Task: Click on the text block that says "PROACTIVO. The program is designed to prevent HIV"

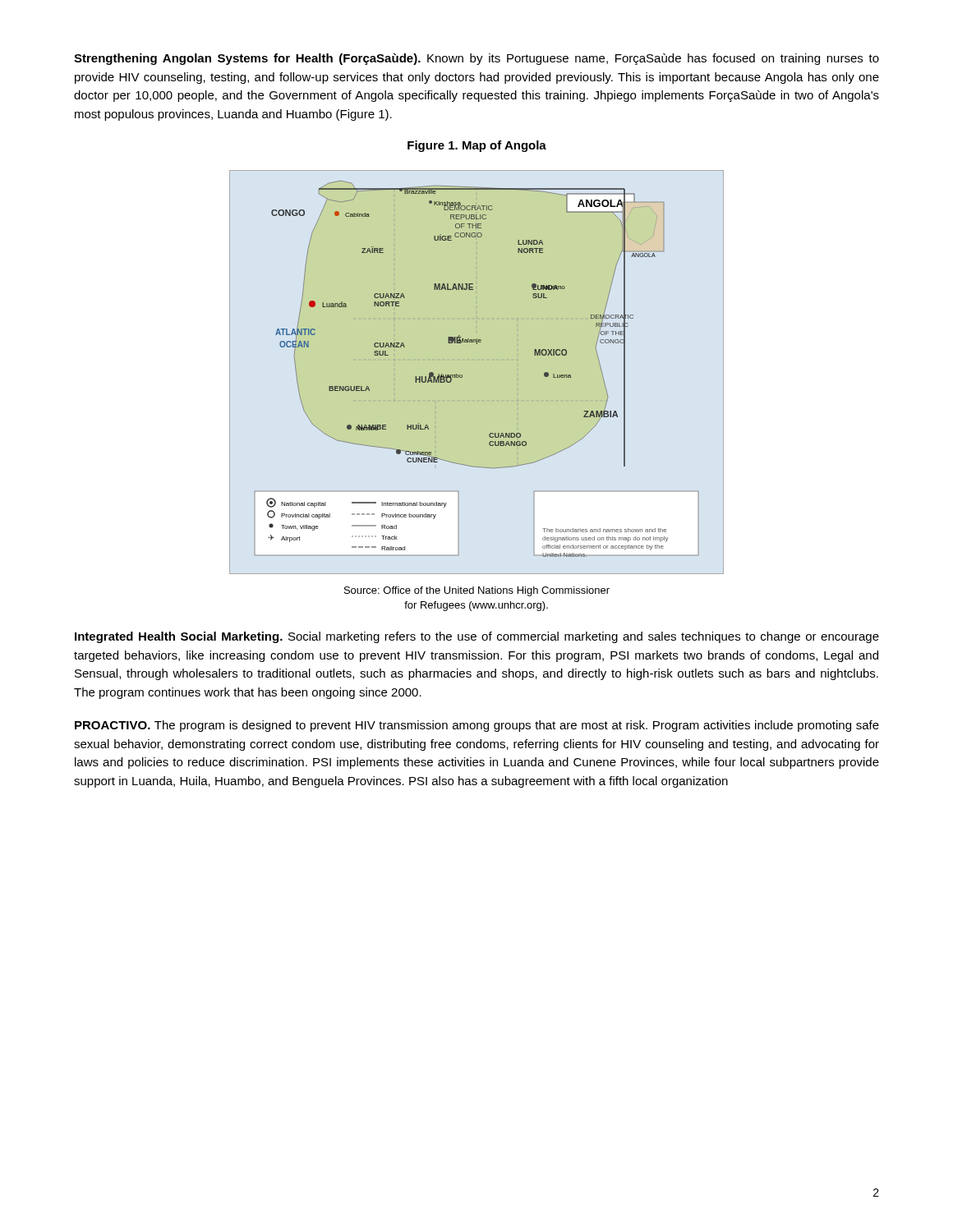Action: click(476, 753)
